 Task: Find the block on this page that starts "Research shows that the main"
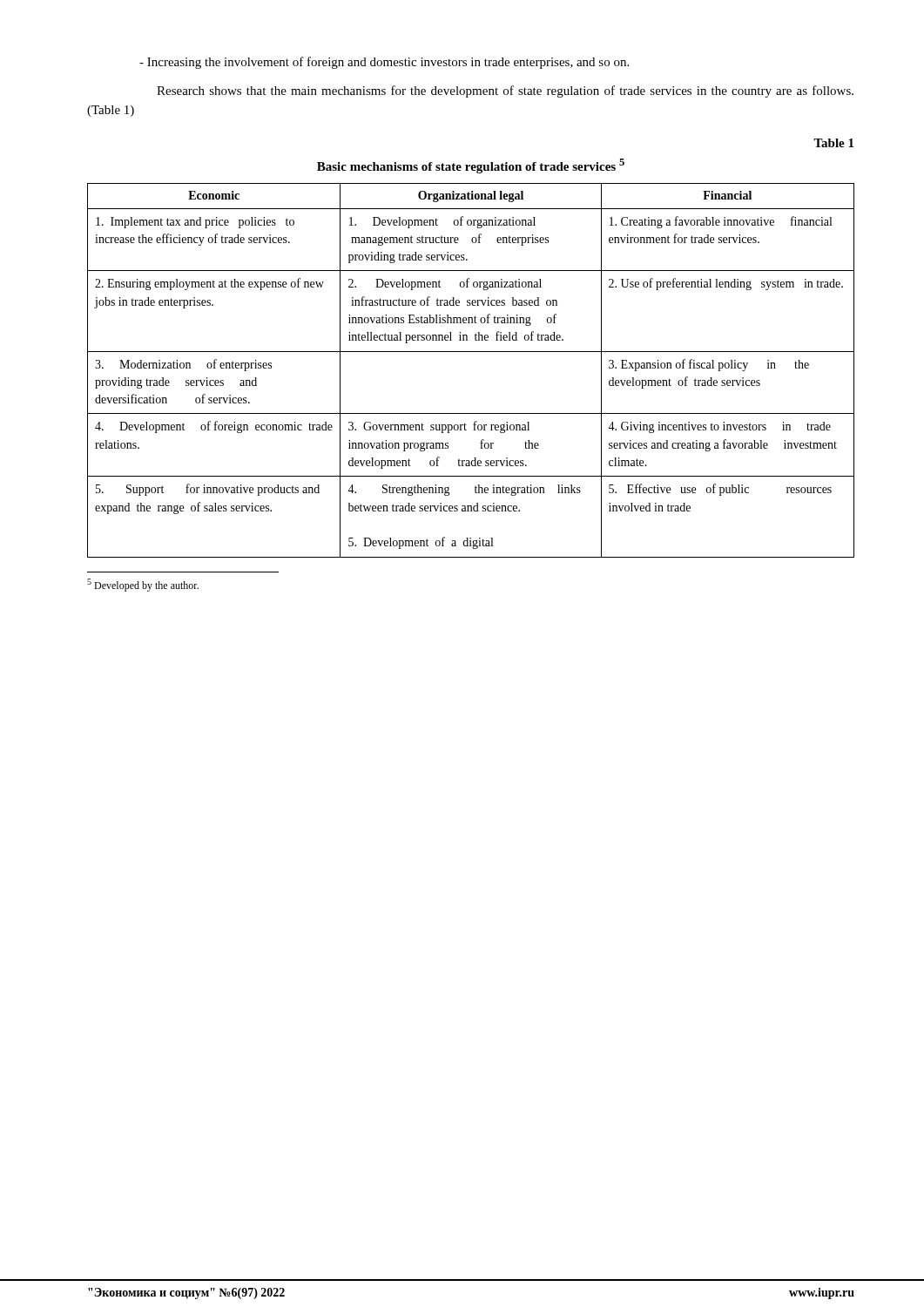tap(471, 100)
